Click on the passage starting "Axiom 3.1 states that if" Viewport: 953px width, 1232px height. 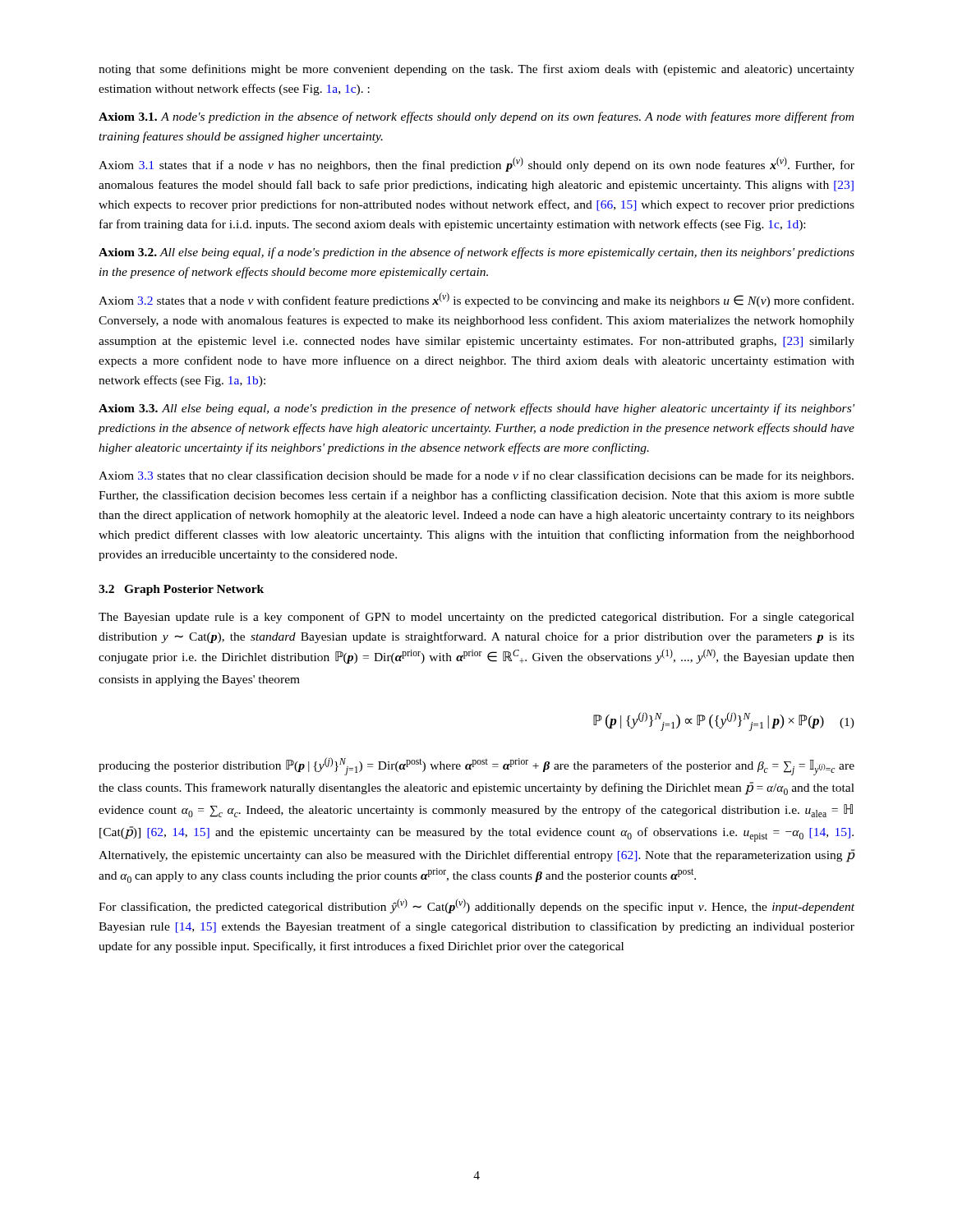click(x=476, y=194)
